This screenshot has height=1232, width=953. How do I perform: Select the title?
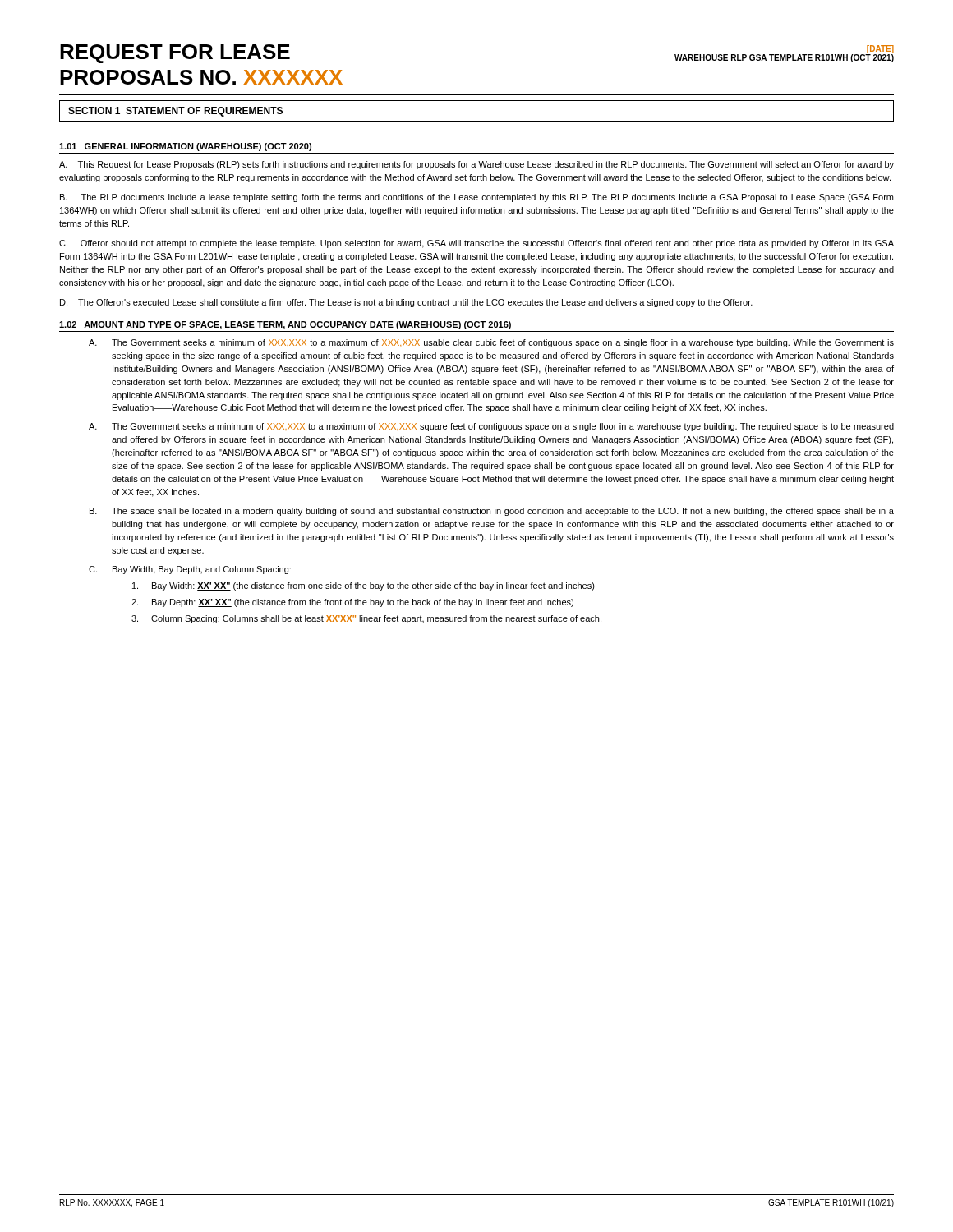point(201,65)
